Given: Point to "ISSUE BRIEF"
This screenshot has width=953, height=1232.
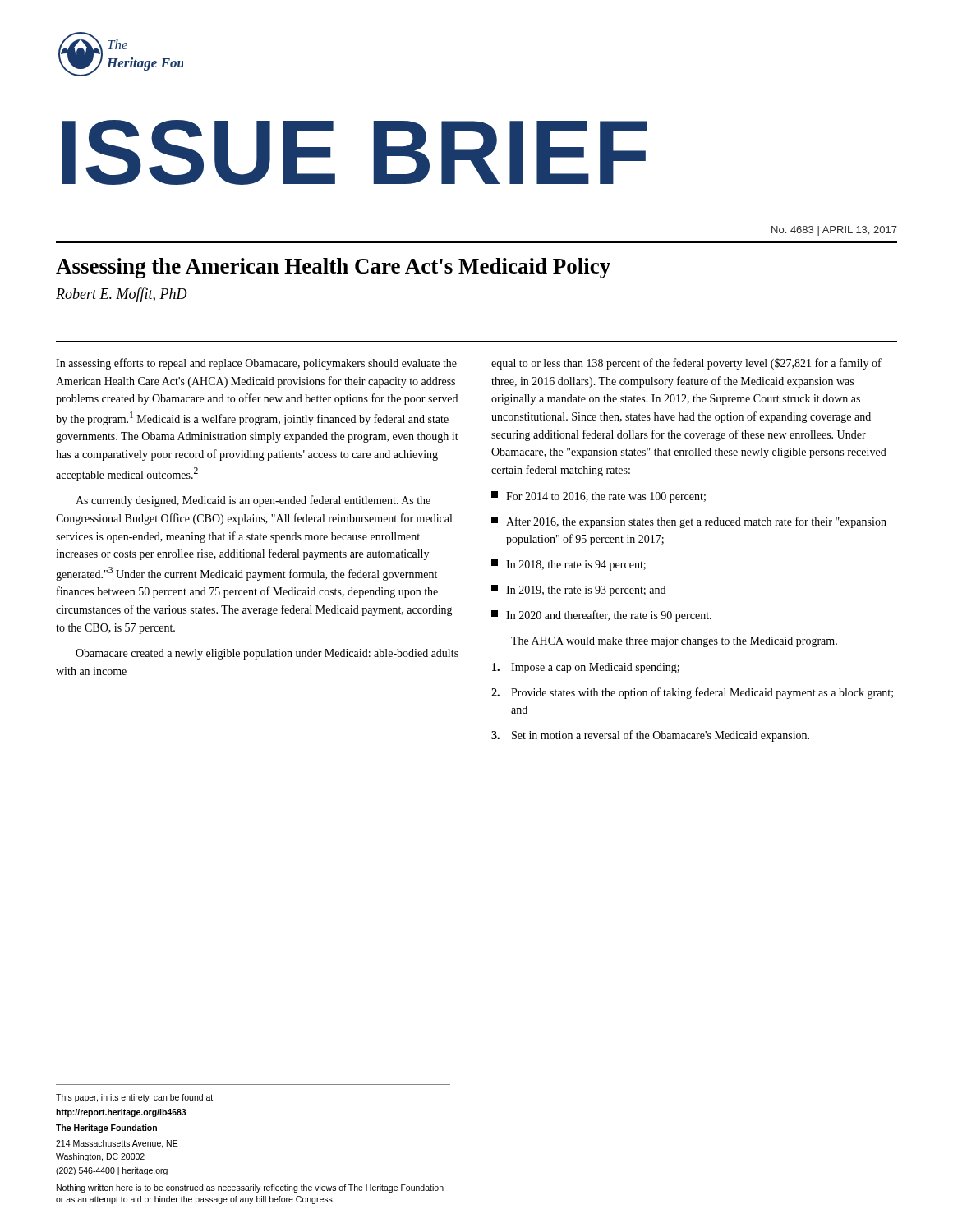Looking at the screenshot, I should [x=476, y=153].
